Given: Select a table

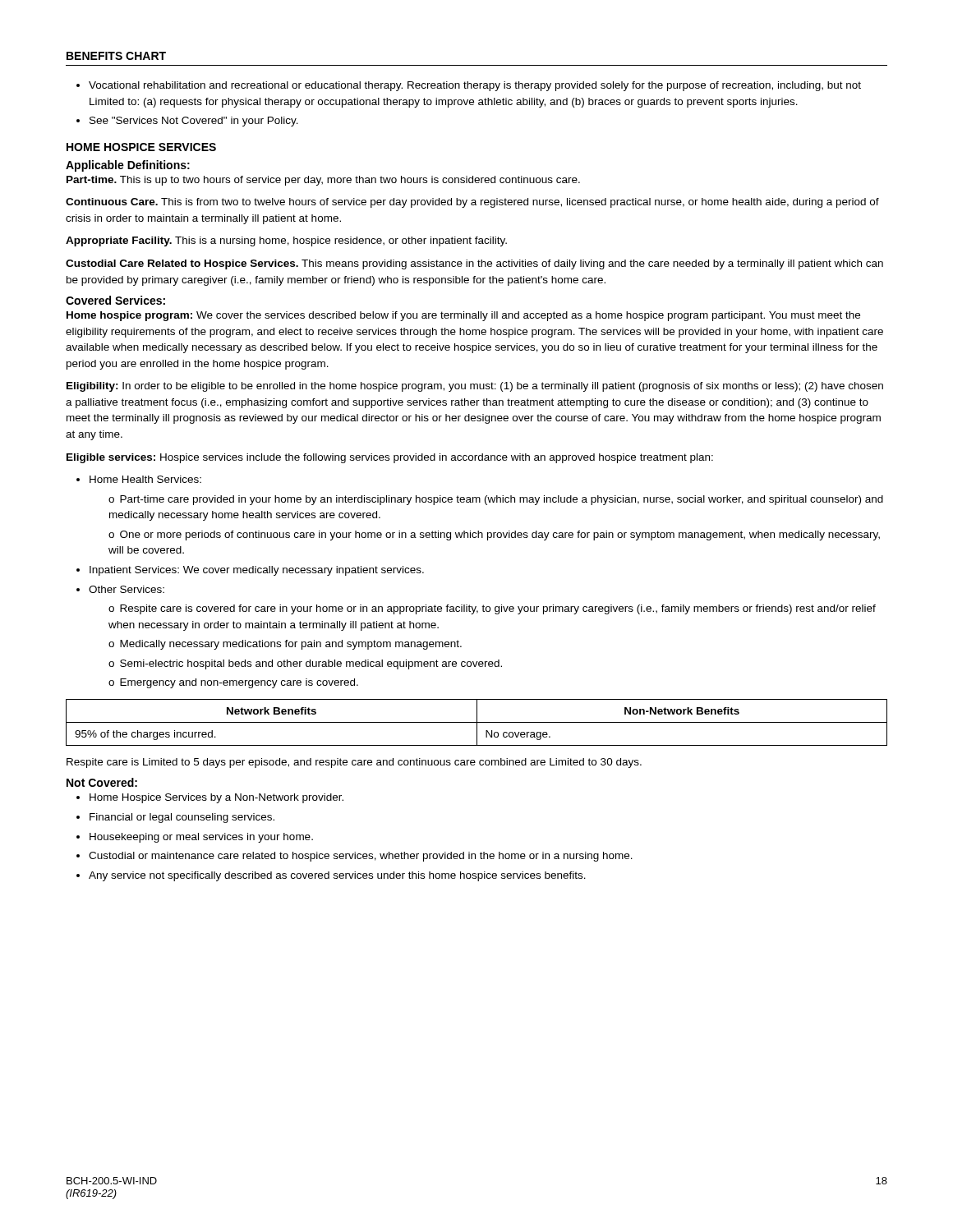Looking at the screenshot, I should (476, 722).
